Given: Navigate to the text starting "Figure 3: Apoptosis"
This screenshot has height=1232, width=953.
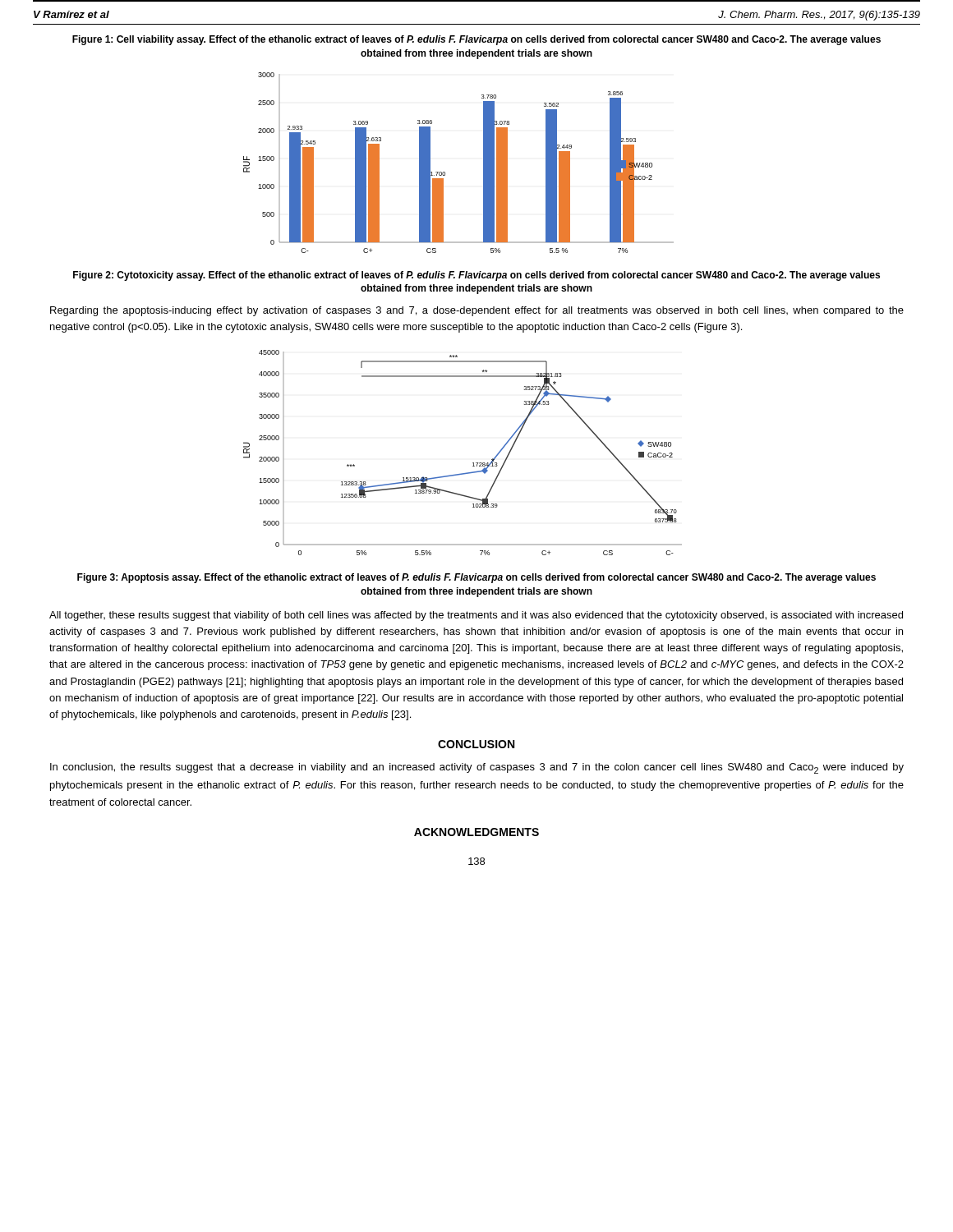Looking at the screenshot, I should click(476, 585).
